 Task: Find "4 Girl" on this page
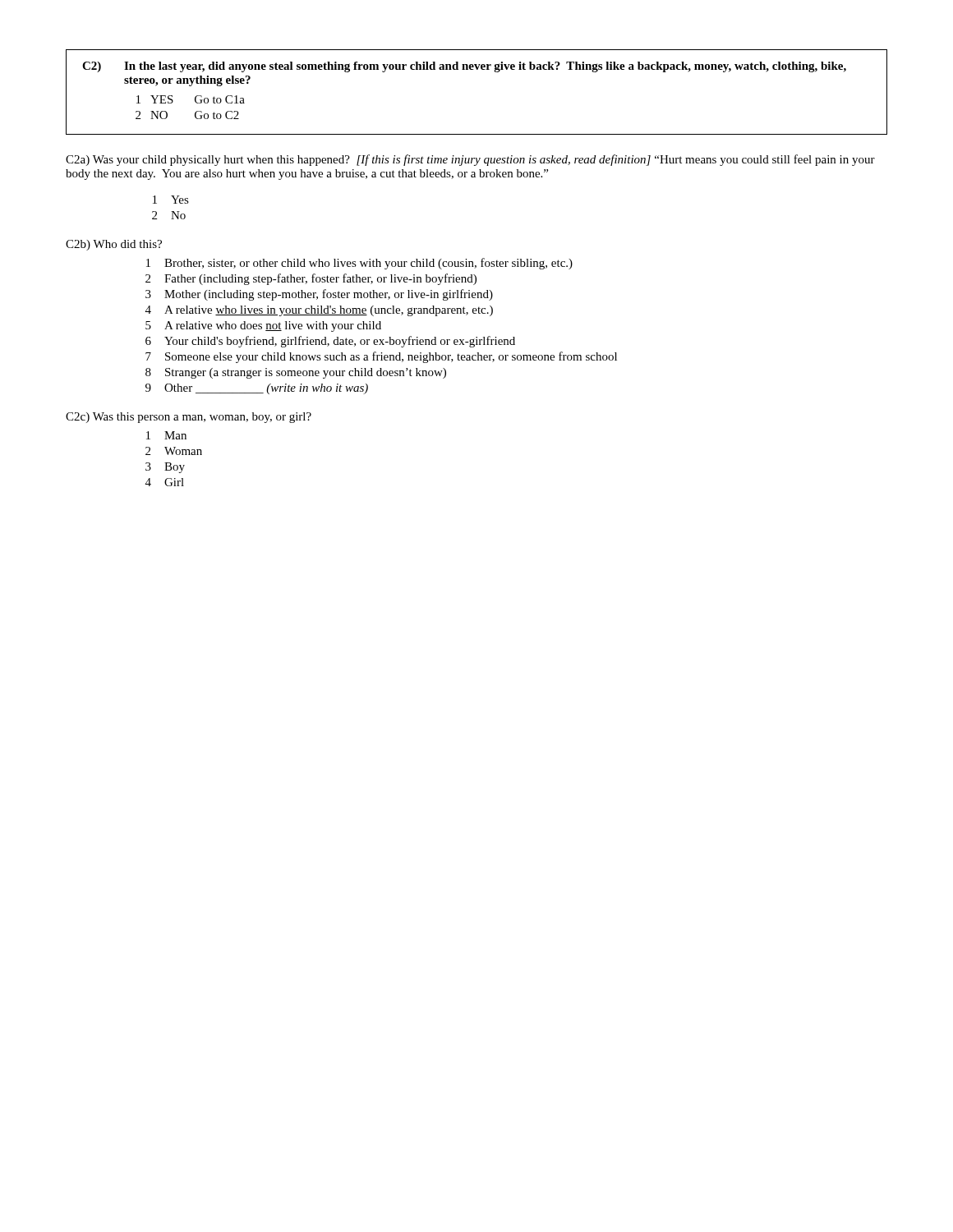(x=165, y=482)
